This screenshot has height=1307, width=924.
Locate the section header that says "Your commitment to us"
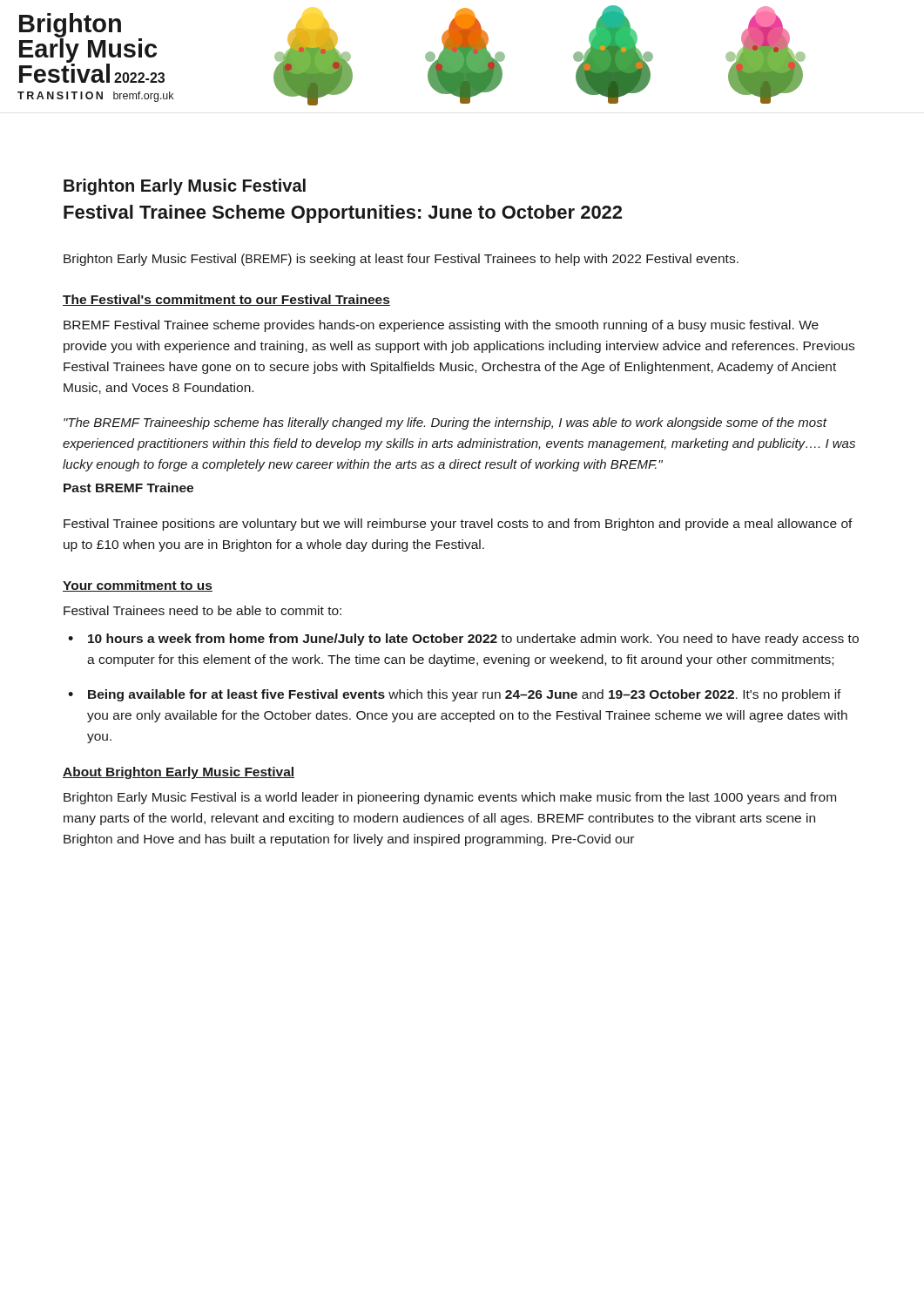click(138, 585)
